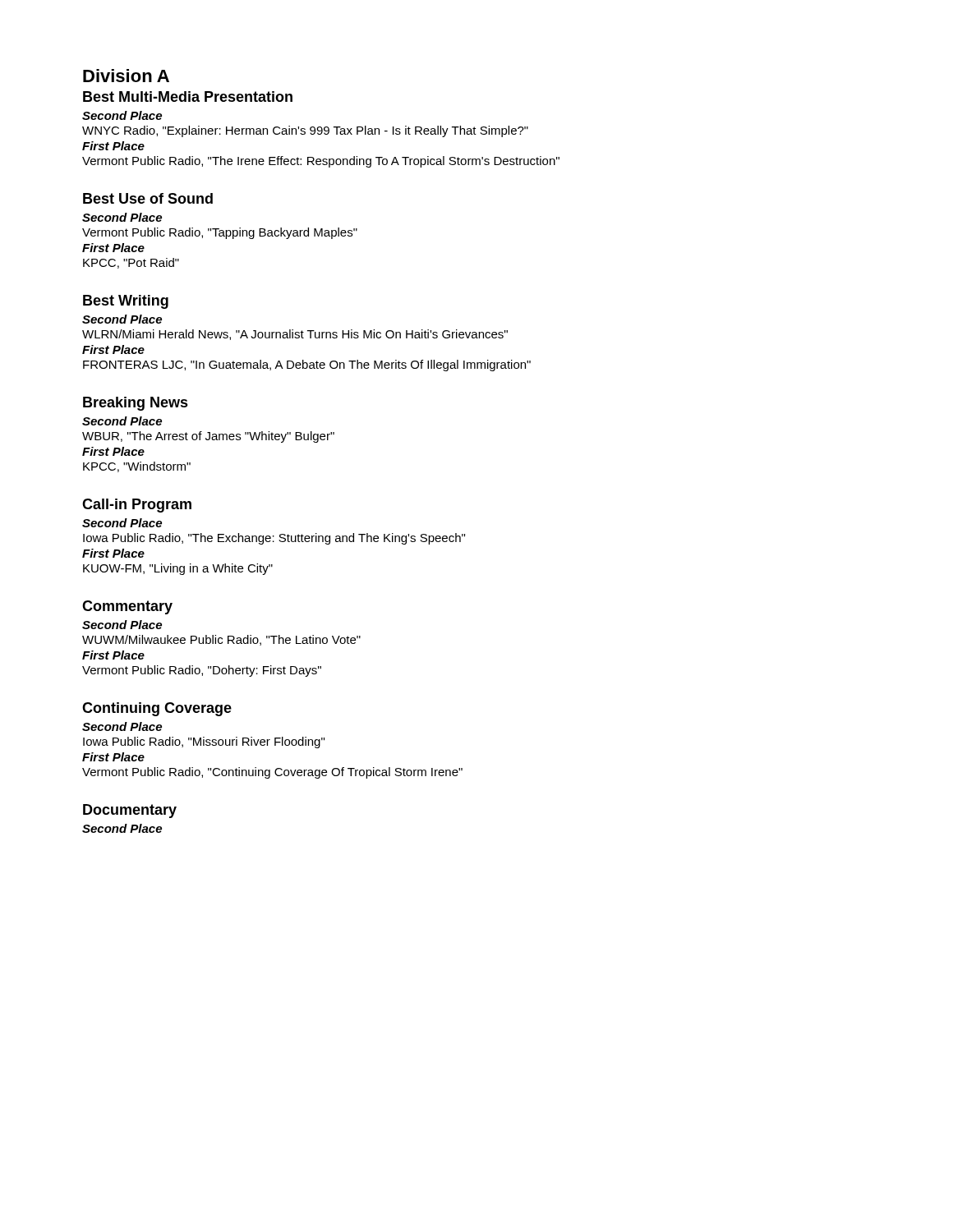This screenshot has width=953, height=1232.
Task: Select the list item with the text "Second Place Iowa Public Radio, "Missouri"
Action: pos(122,726)
